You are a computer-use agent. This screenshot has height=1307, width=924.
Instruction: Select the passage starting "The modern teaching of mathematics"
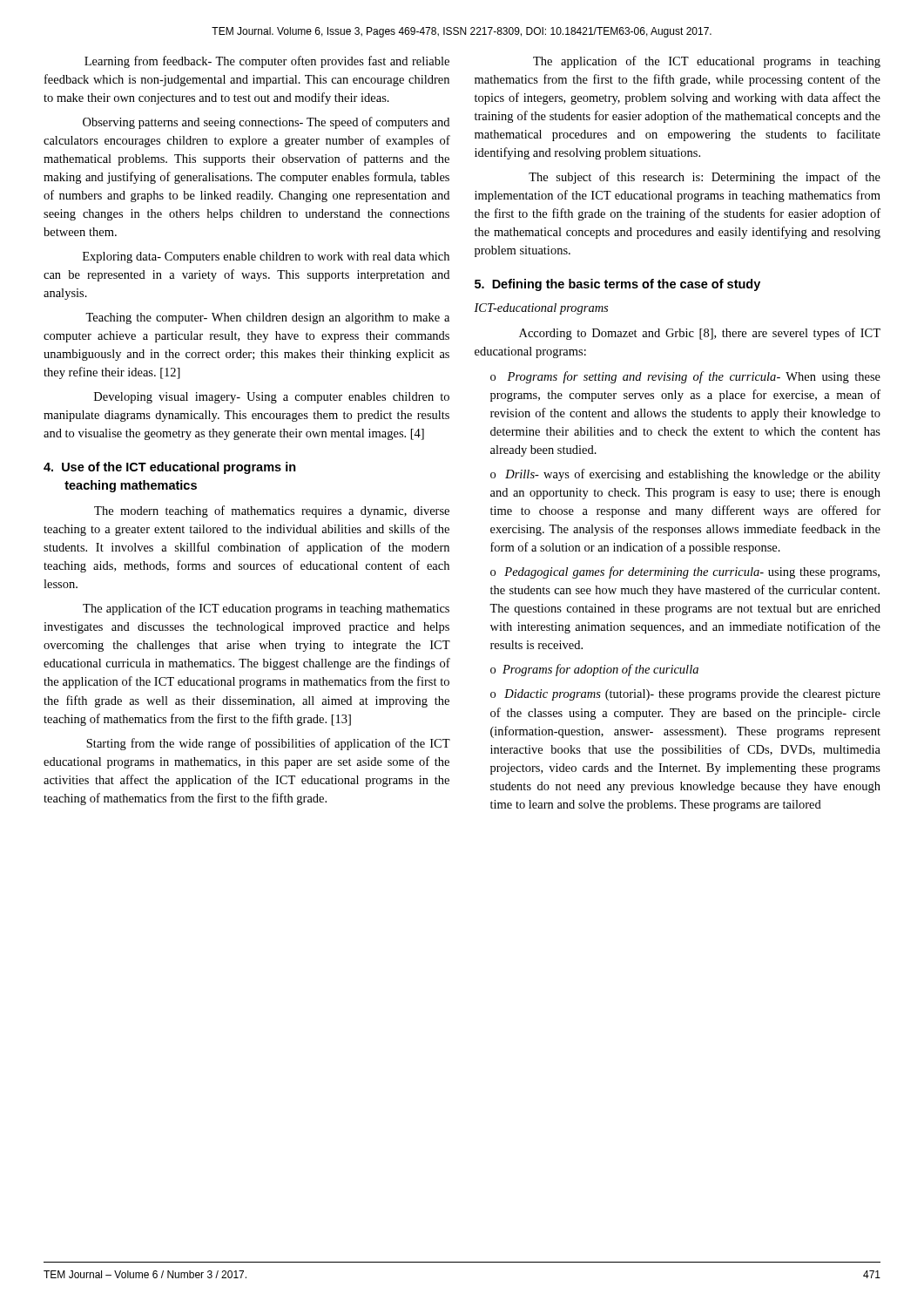tap(247, 548)
